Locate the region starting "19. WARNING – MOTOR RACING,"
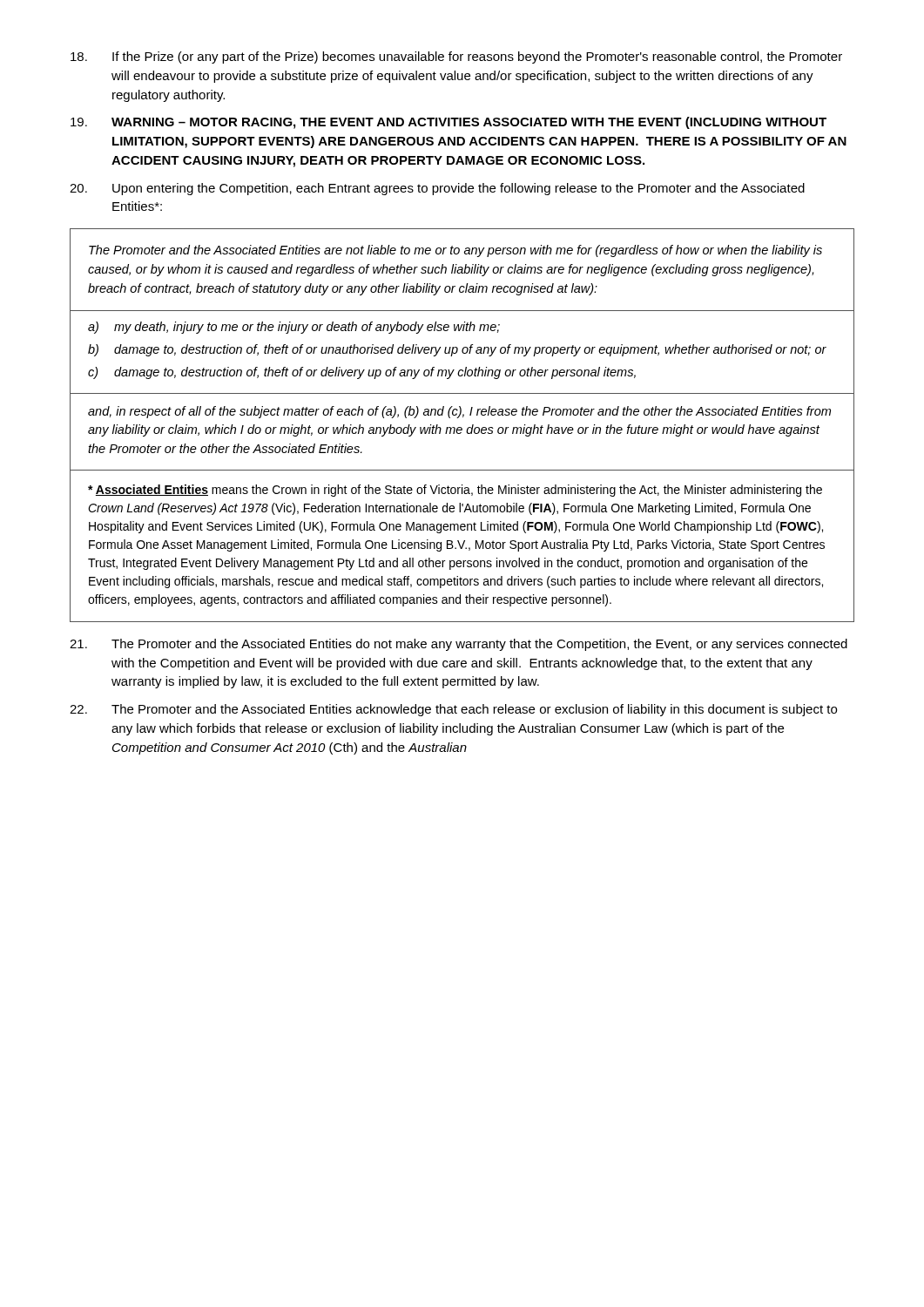924x1307 pixels. (462, 141)
